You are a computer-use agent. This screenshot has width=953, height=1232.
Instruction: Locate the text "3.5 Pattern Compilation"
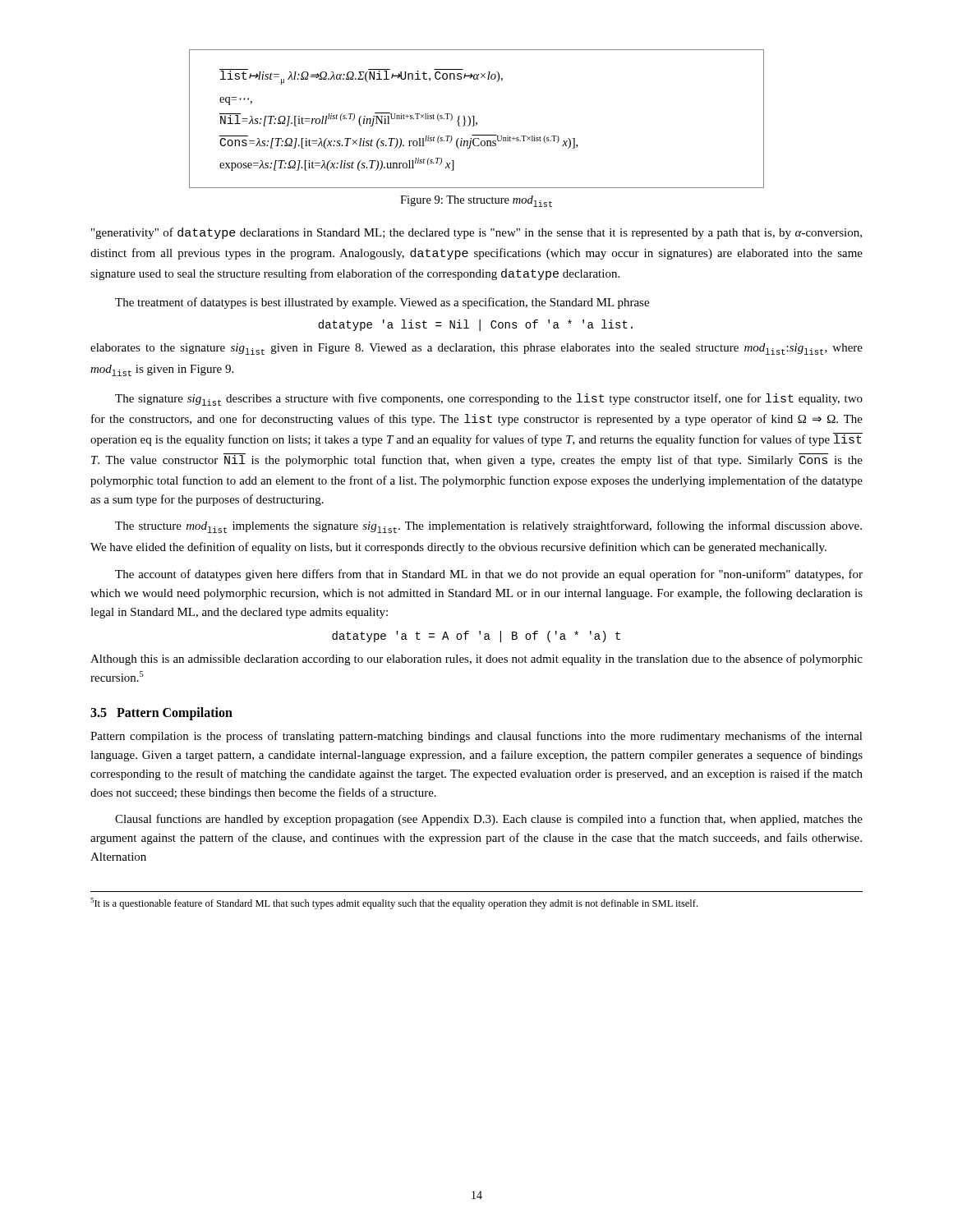tap(161, 713)
